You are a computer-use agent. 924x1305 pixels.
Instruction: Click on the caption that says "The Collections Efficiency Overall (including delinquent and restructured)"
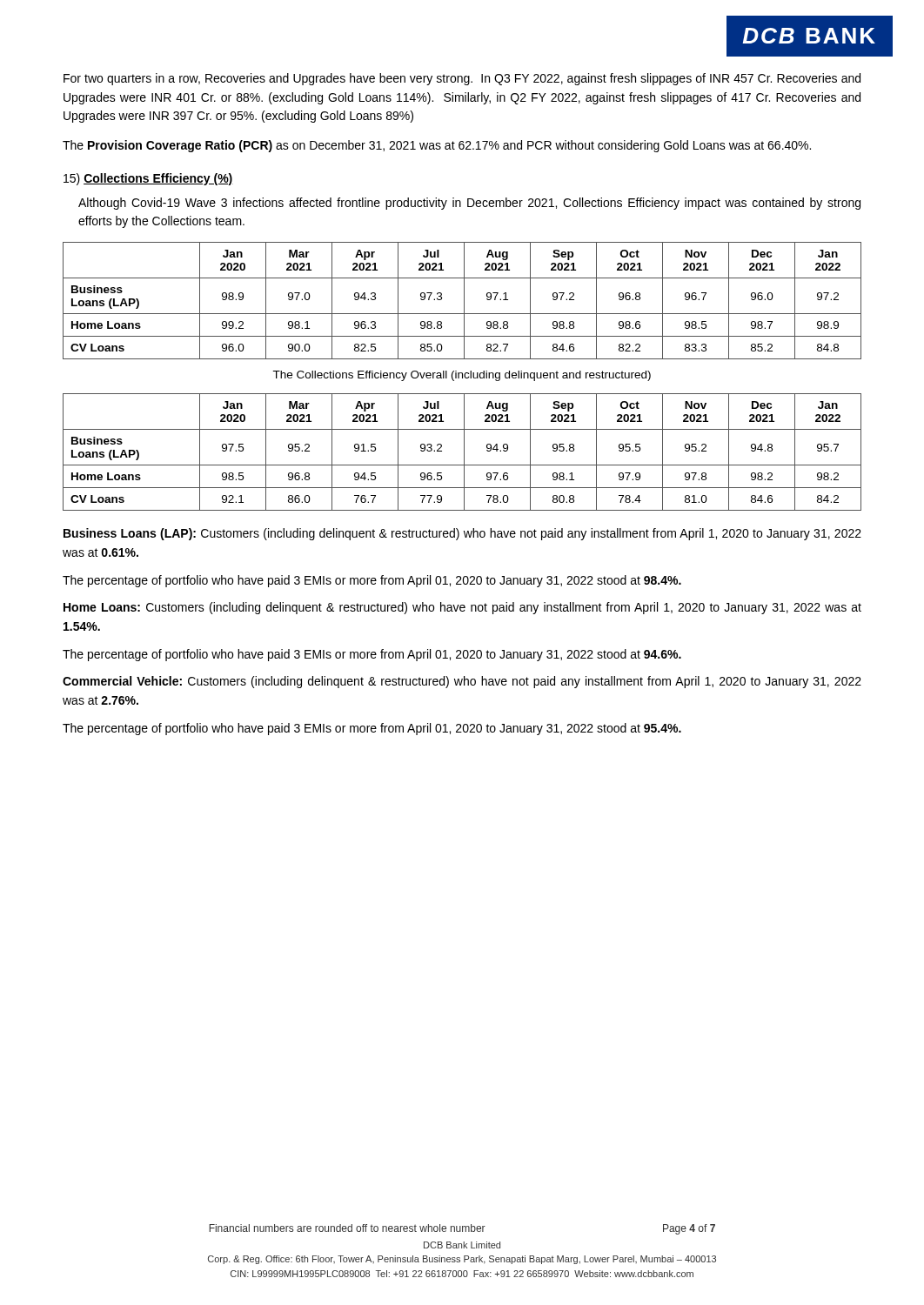coord(462,375)
